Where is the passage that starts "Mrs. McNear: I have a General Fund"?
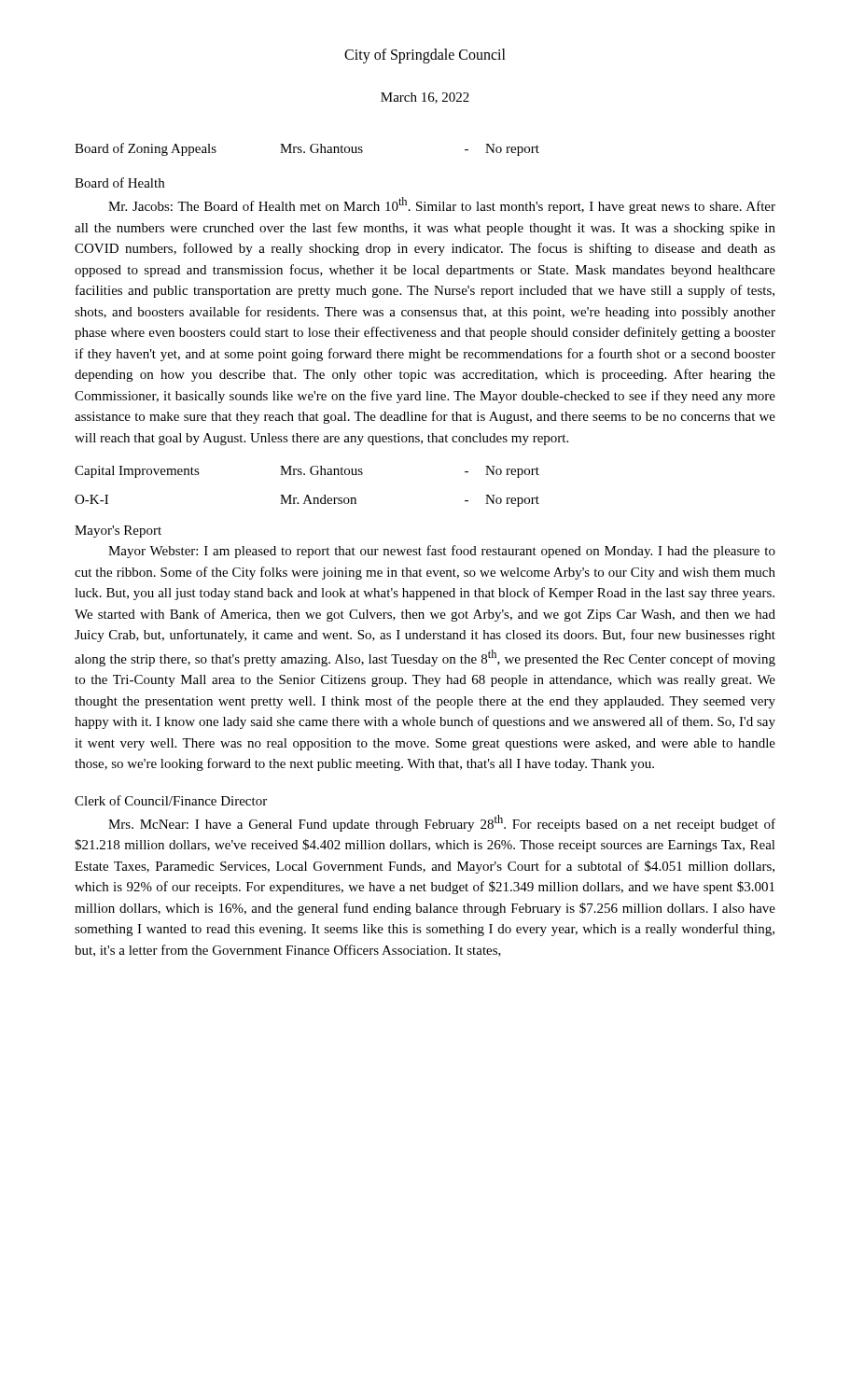The height and width of the screenshot is (1400, 850). (425, 886)
